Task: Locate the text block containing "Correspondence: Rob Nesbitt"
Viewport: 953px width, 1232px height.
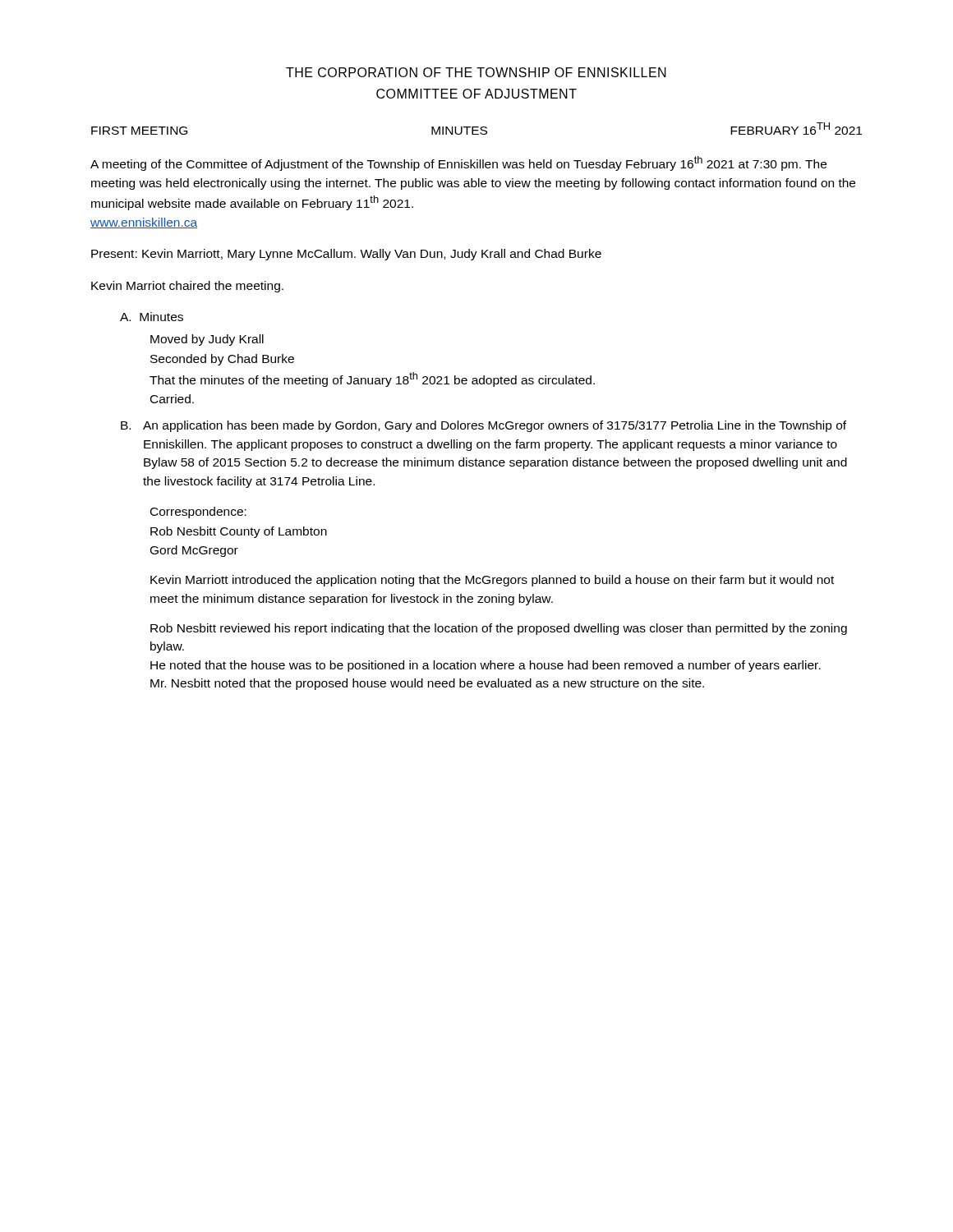Action: pyautogui.click(x=238, y=531)
